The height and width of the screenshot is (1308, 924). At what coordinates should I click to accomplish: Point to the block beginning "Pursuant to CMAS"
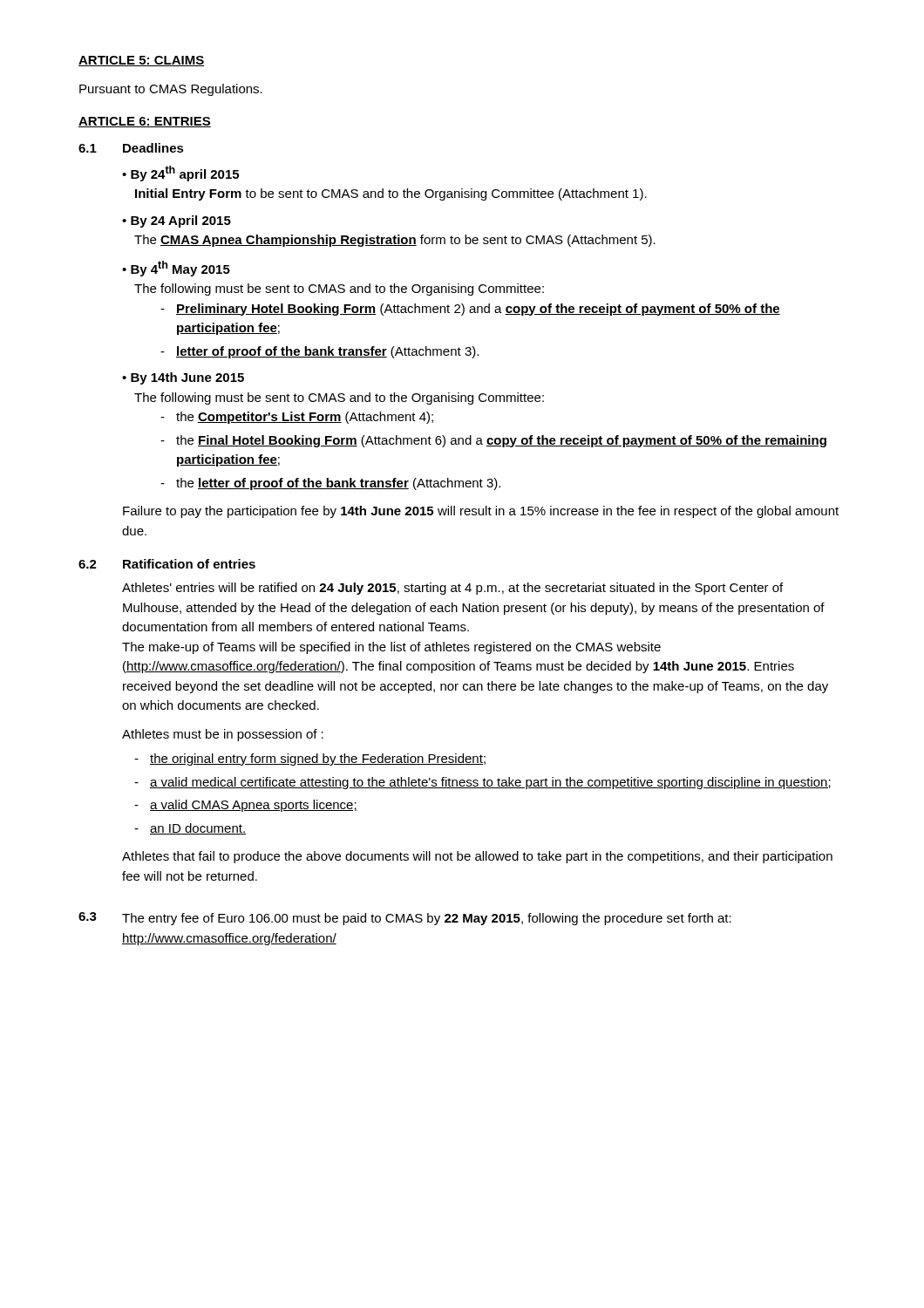point(171,88)
